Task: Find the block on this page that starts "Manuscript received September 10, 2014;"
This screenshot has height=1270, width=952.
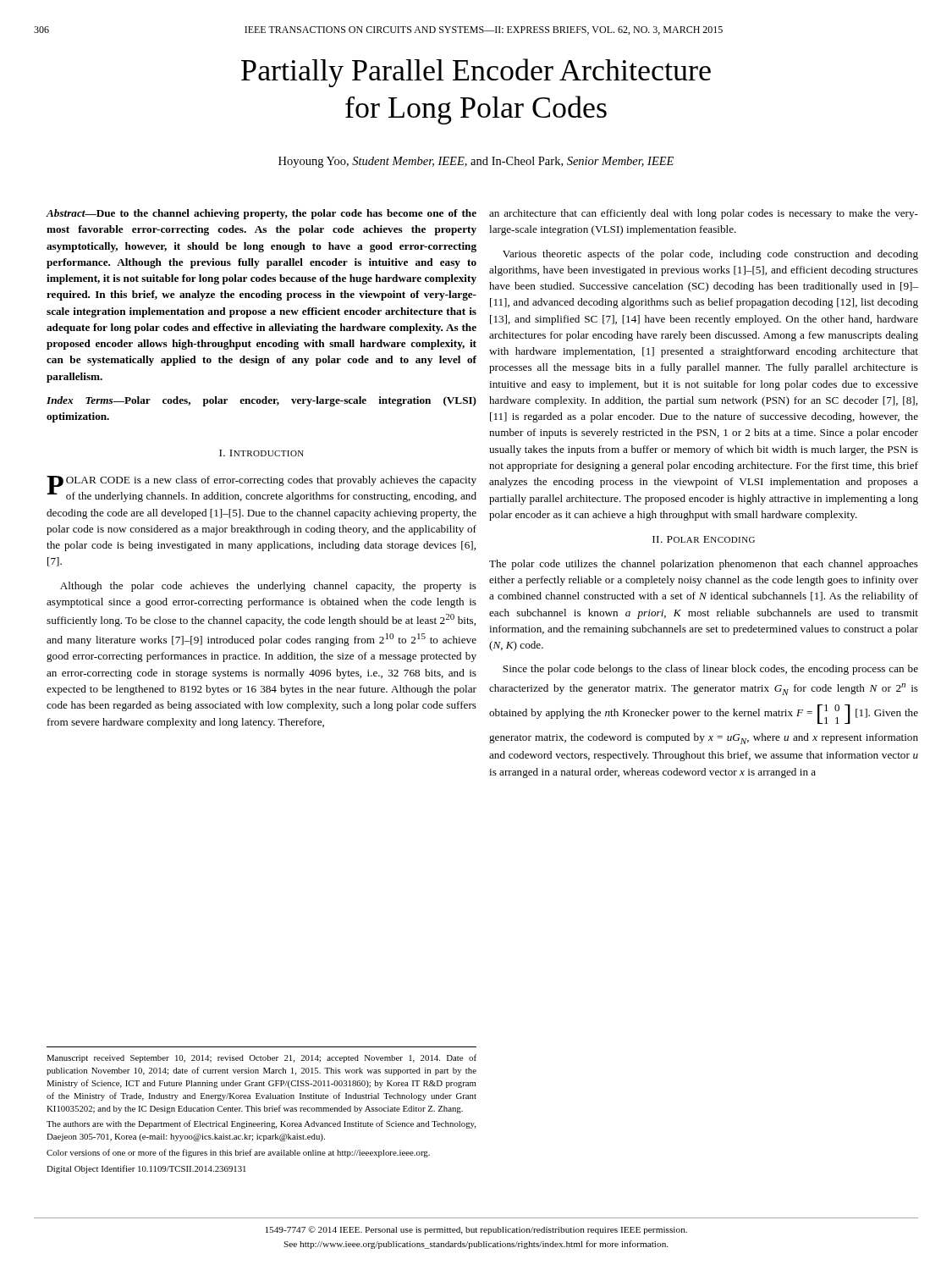Action: click(261, 1113)
